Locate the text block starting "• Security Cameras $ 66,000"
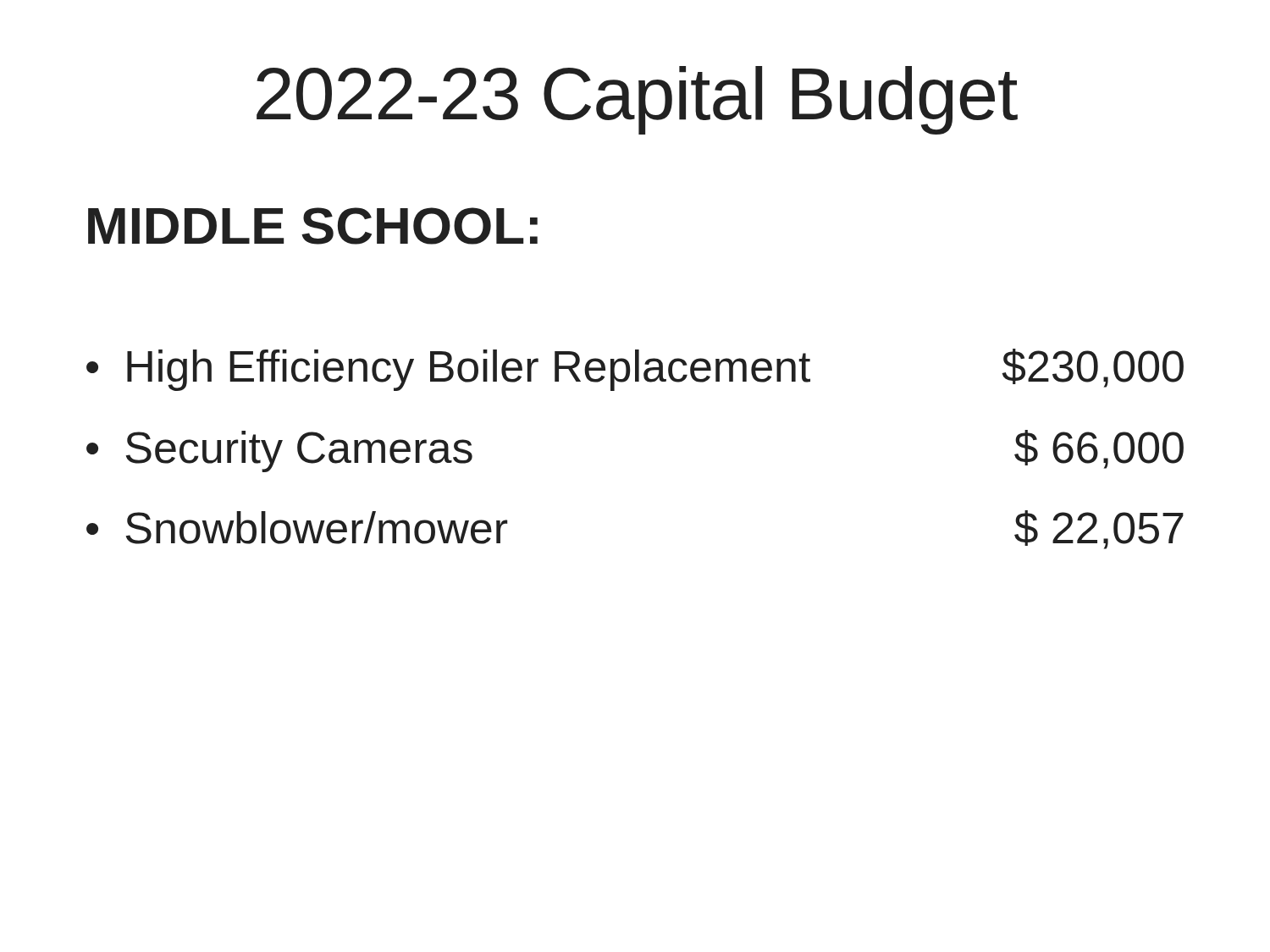Image resolution: width=1270 pixels, height=952 pixels. (x=265, y=451)
